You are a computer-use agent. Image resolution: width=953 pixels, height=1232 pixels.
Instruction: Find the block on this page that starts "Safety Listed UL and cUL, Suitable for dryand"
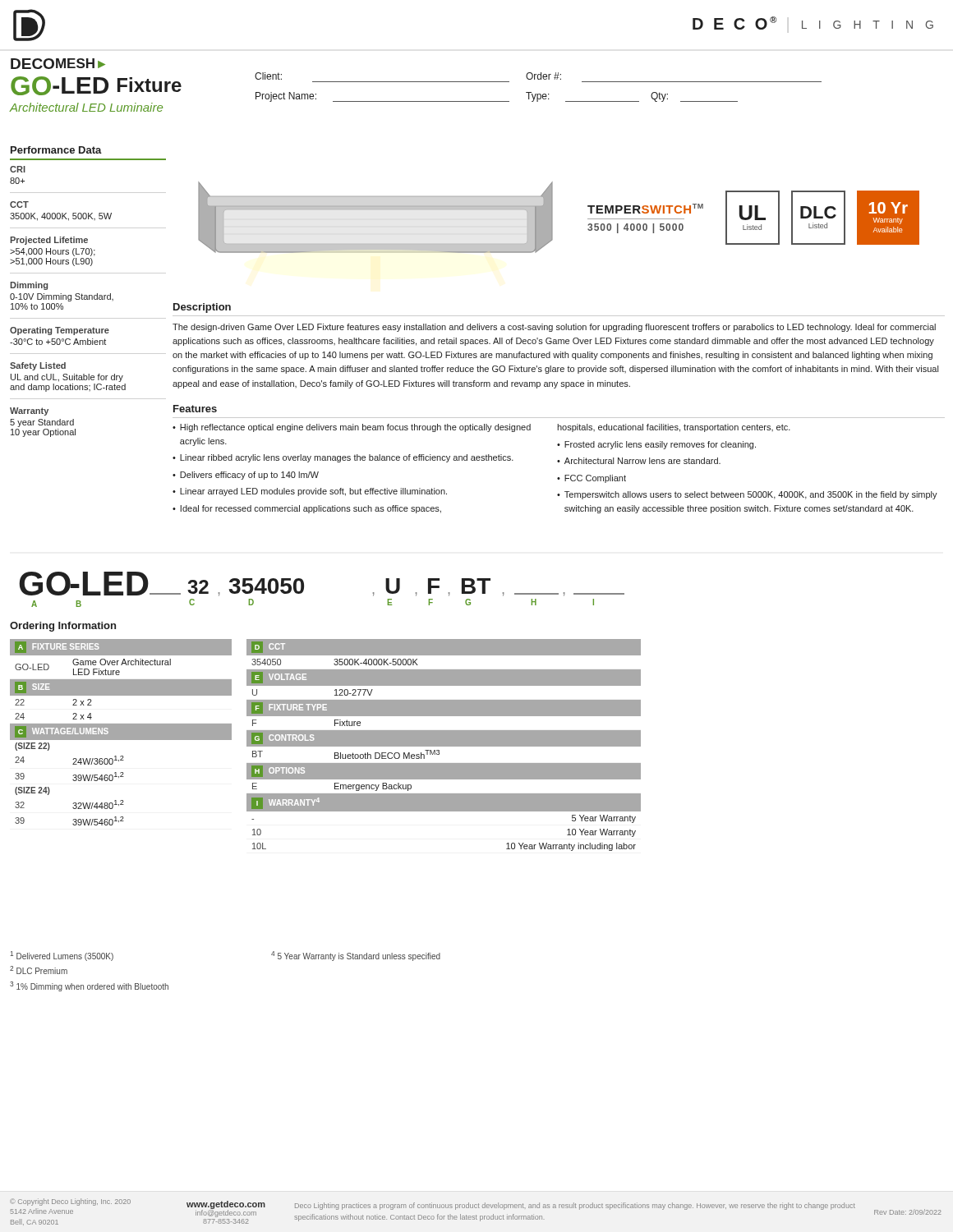point(88,376)
